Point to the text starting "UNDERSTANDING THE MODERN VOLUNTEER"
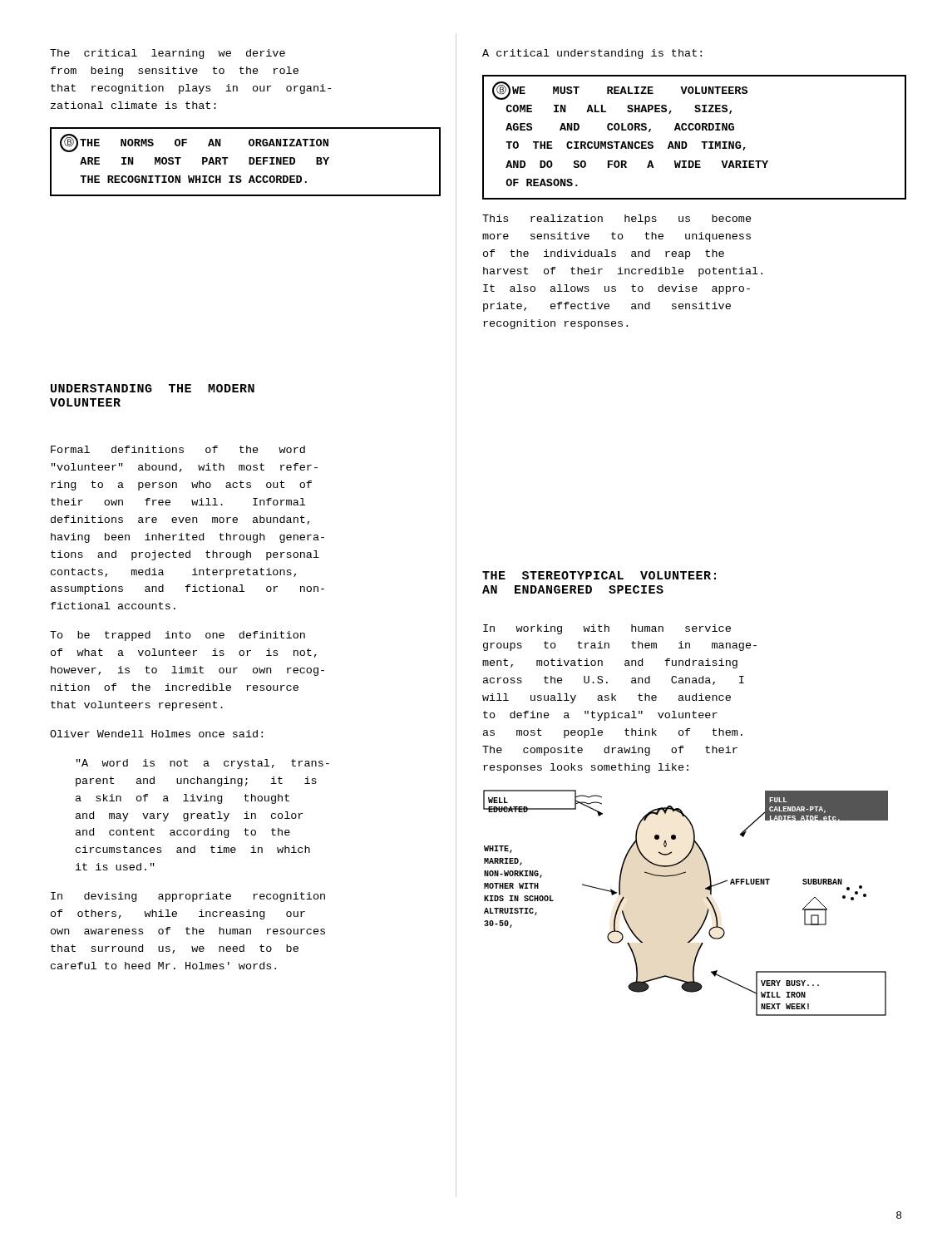This screenshot has width=952, height=1247. 153,397
